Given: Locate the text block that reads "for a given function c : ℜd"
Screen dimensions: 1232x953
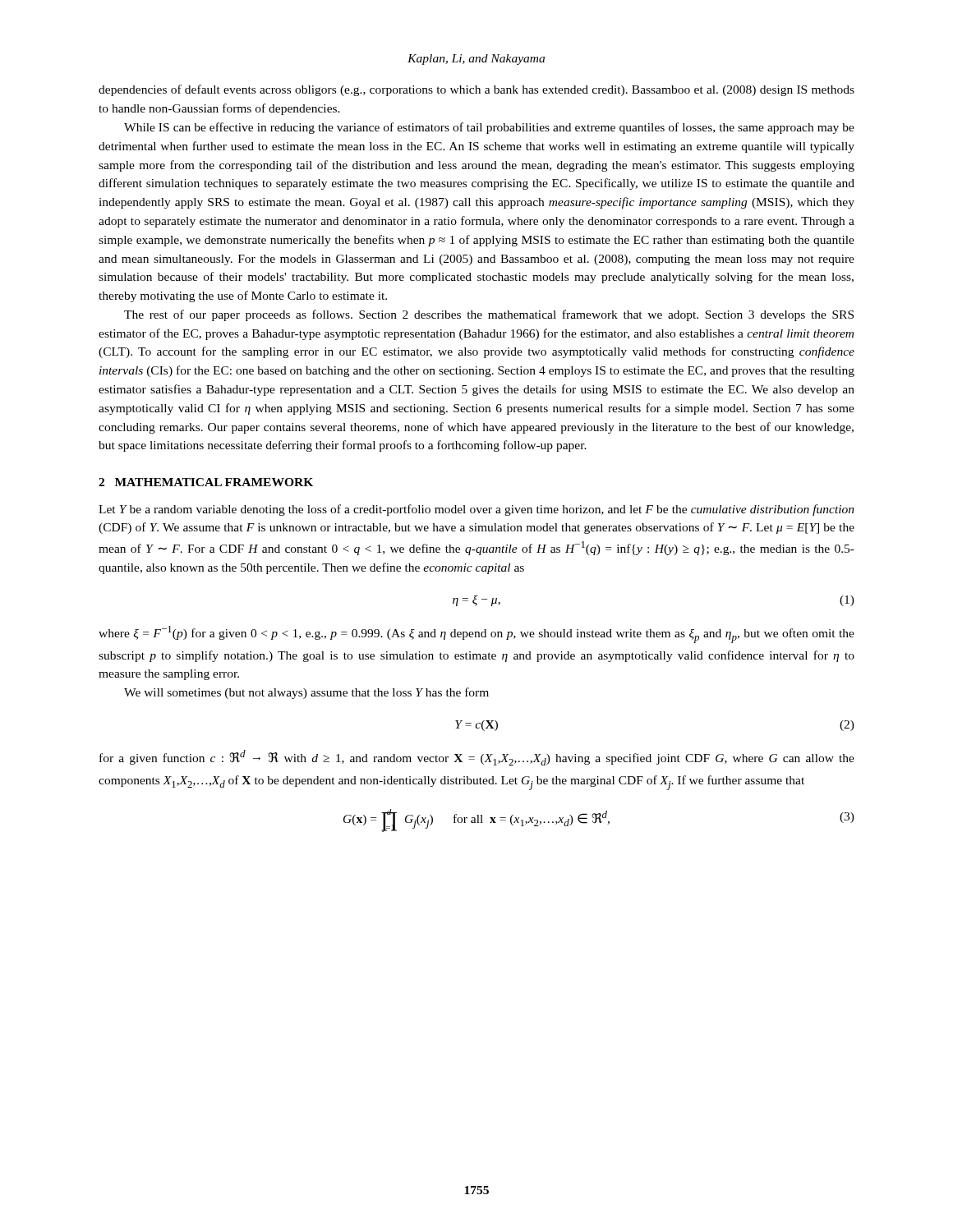Looking at the screenshot, I should pos(476,769).
